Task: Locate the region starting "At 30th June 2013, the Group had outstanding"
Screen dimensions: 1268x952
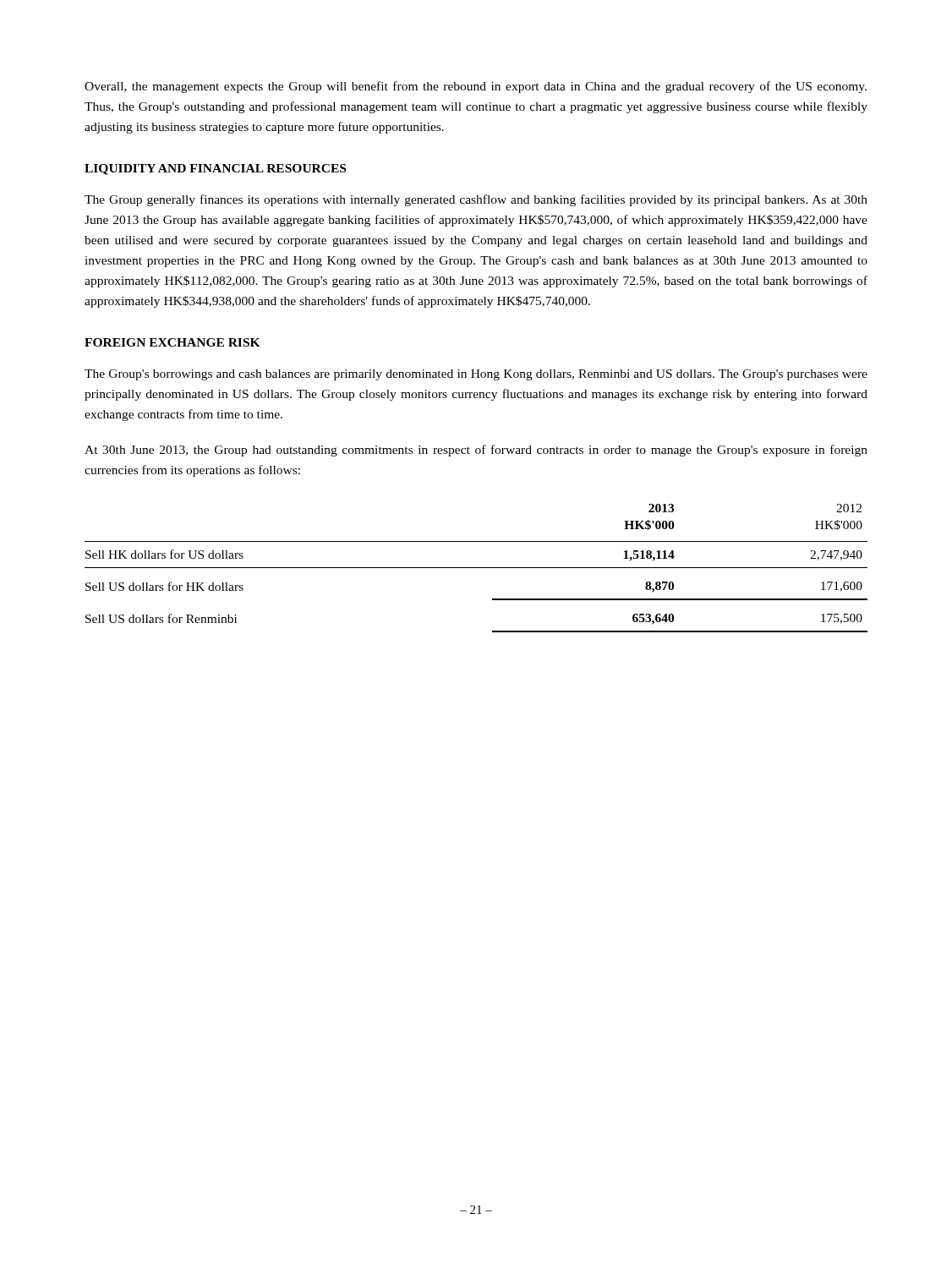Action: point(476,460)
